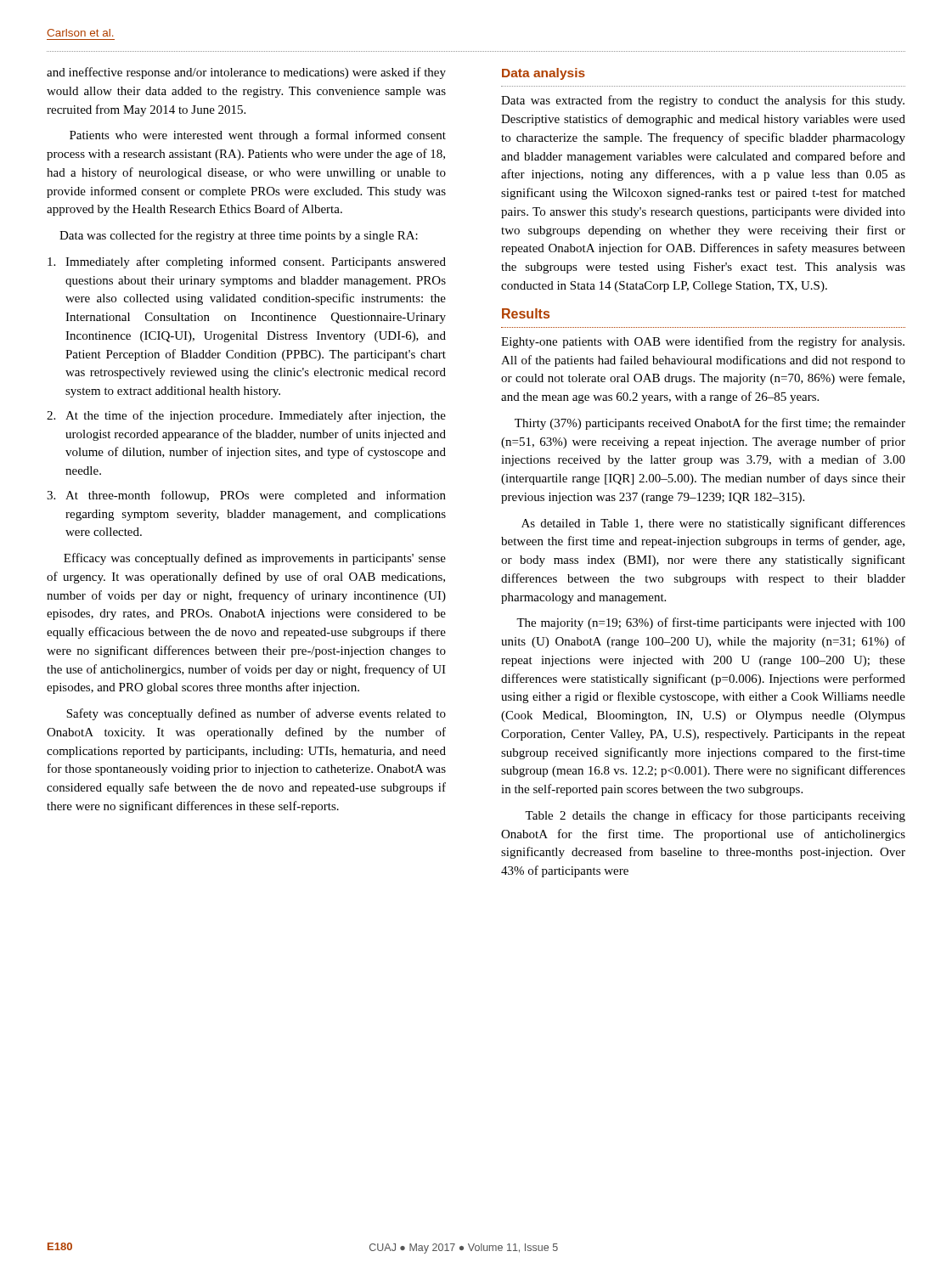Image resolution: width=952 pixels, height=1274 pixels.
Task: Locate the text block with the text "As detailed in Table"
Action: pyautogui.click(x=703, y=561)
